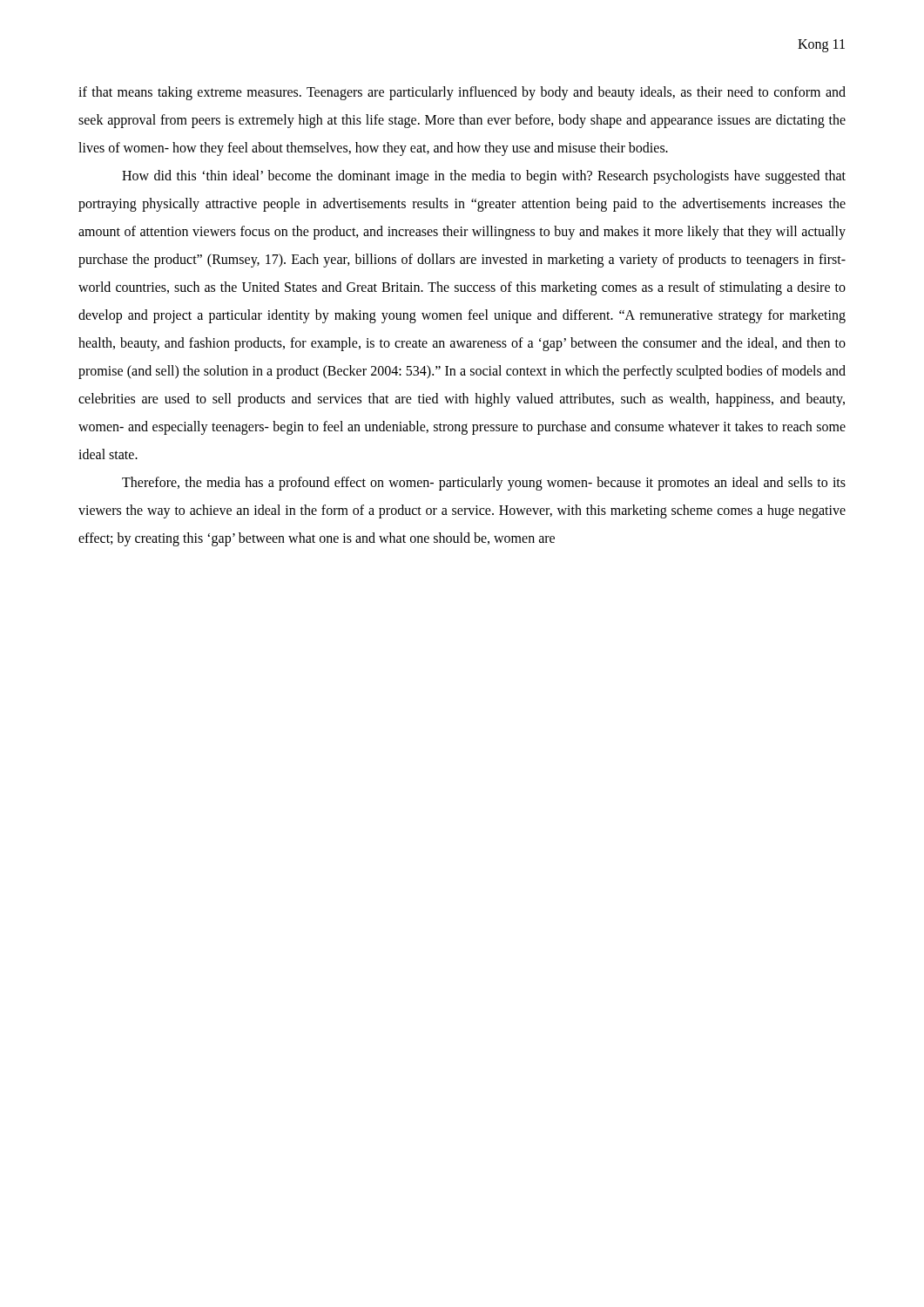Locate the block of text that opens with "Therefore, the media"

(462, 510)
